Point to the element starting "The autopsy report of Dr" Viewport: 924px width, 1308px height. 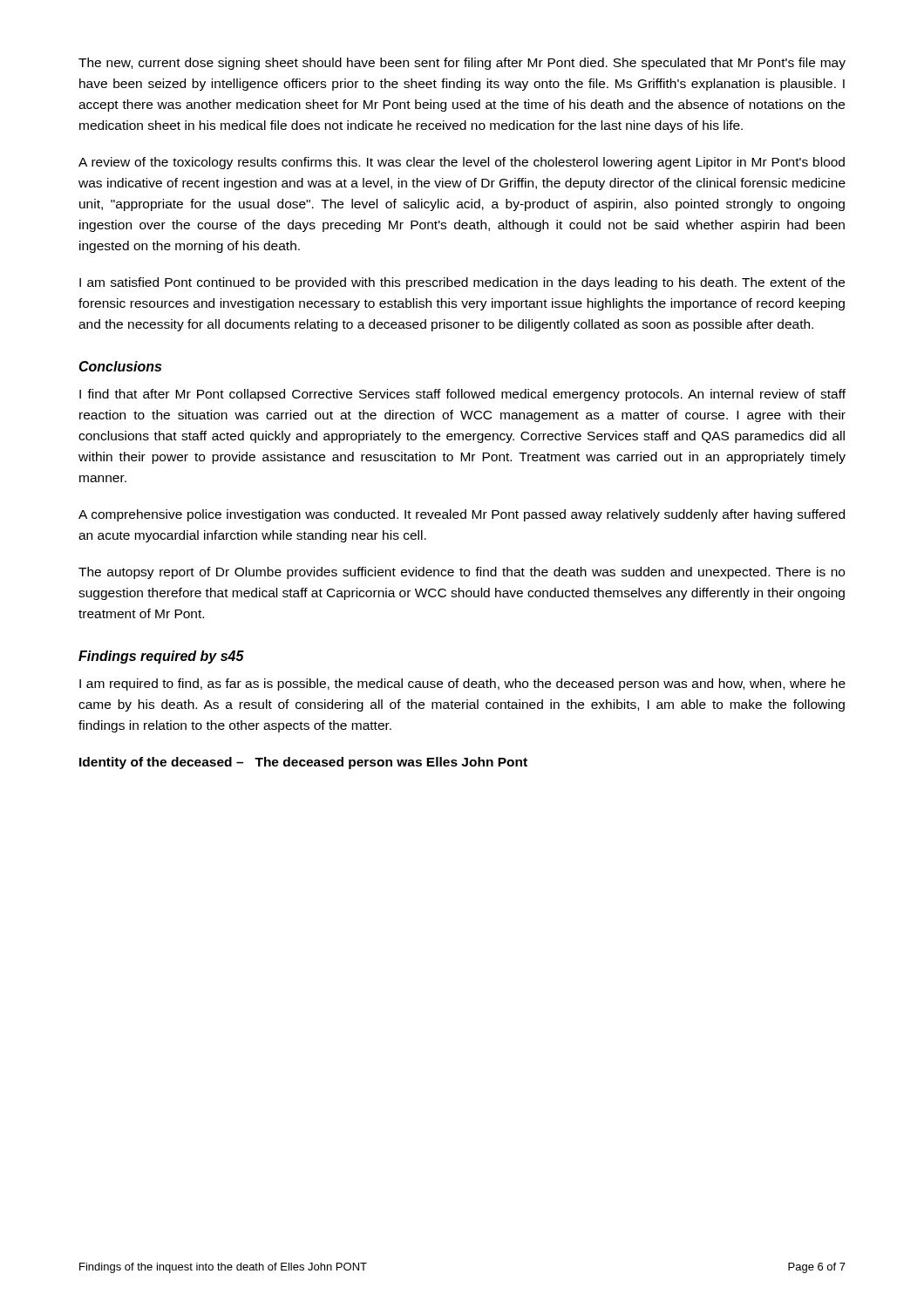[x=462, y=593]
